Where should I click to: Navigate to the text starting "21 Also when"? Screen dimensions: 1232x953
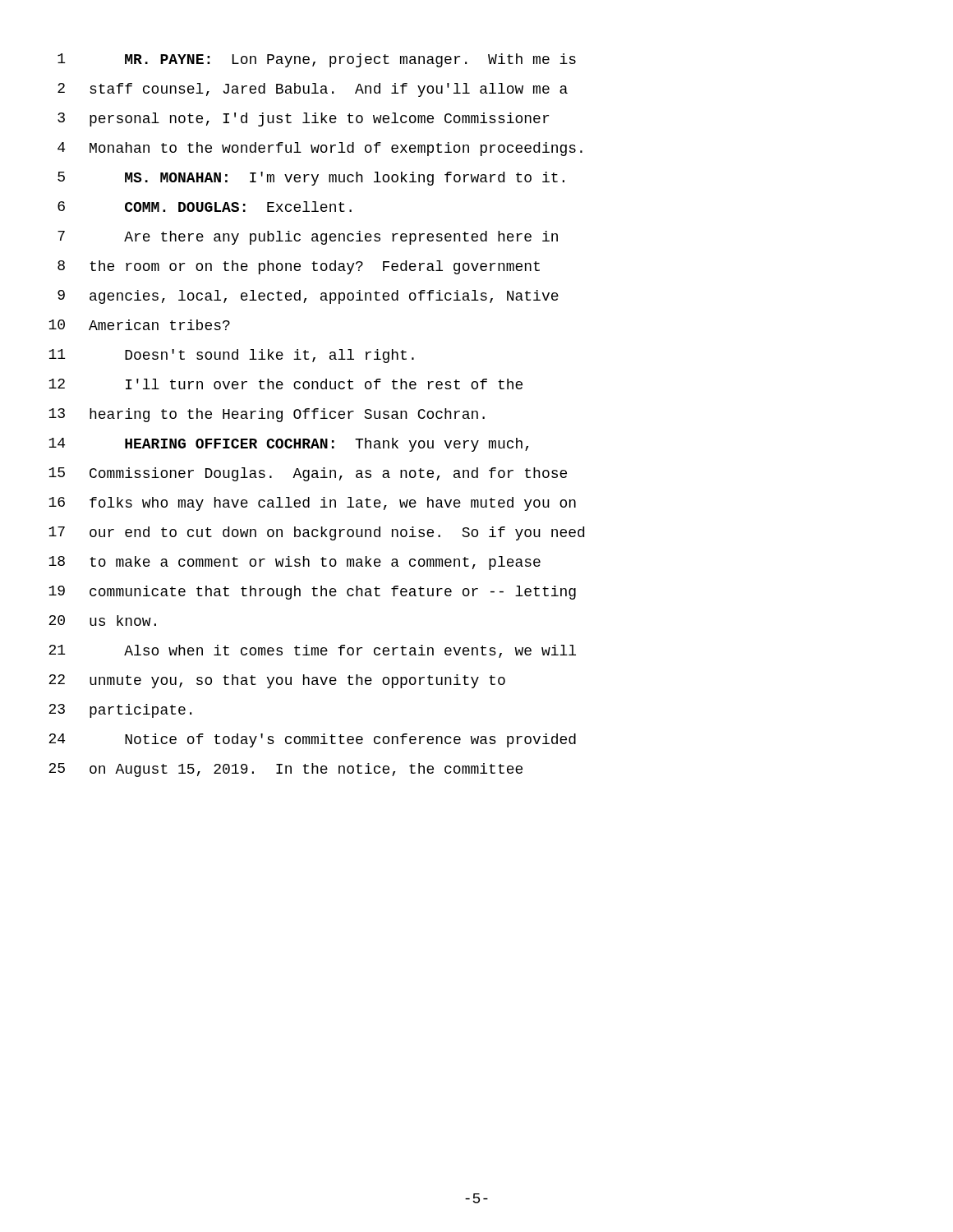pos(476,652)
